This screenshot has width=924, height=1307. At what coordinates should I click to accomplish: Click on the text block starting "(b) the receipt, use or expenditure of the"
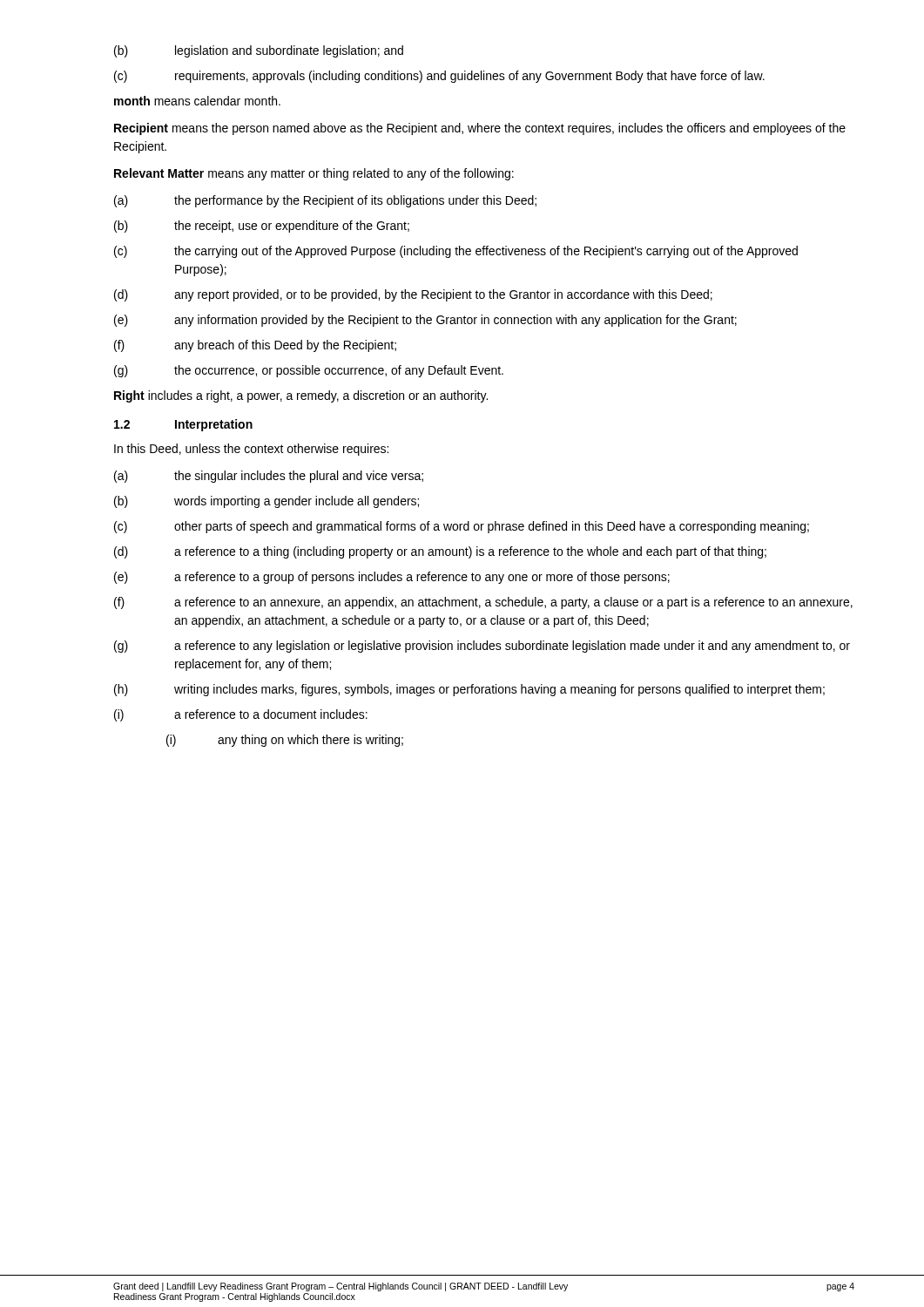click(x=262, y=227)
